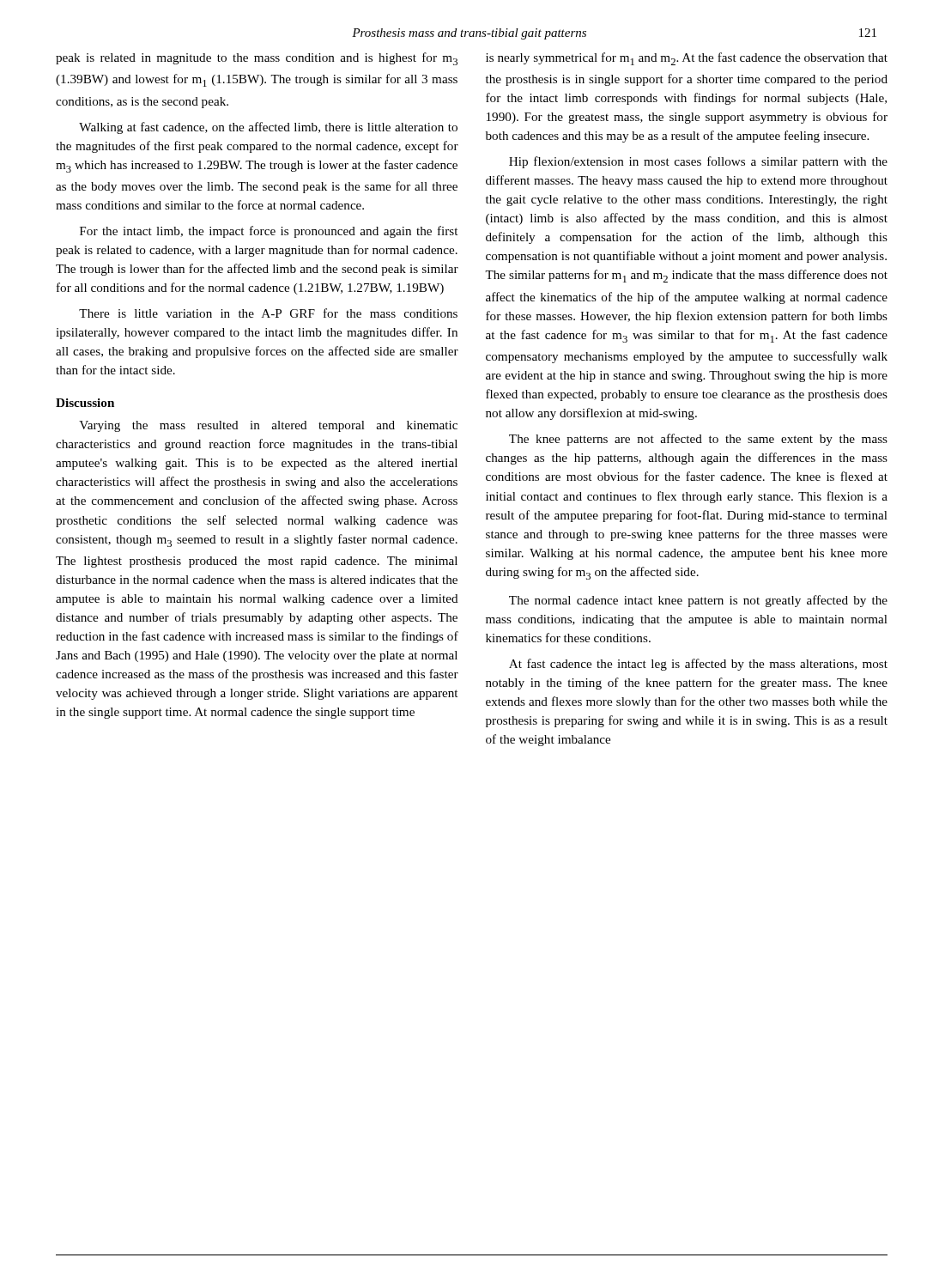Find the text block that reads "Walking at fast cadence, on the affected limb,"
This screenshot has height=1288, width=939.
tap(257, 166)
